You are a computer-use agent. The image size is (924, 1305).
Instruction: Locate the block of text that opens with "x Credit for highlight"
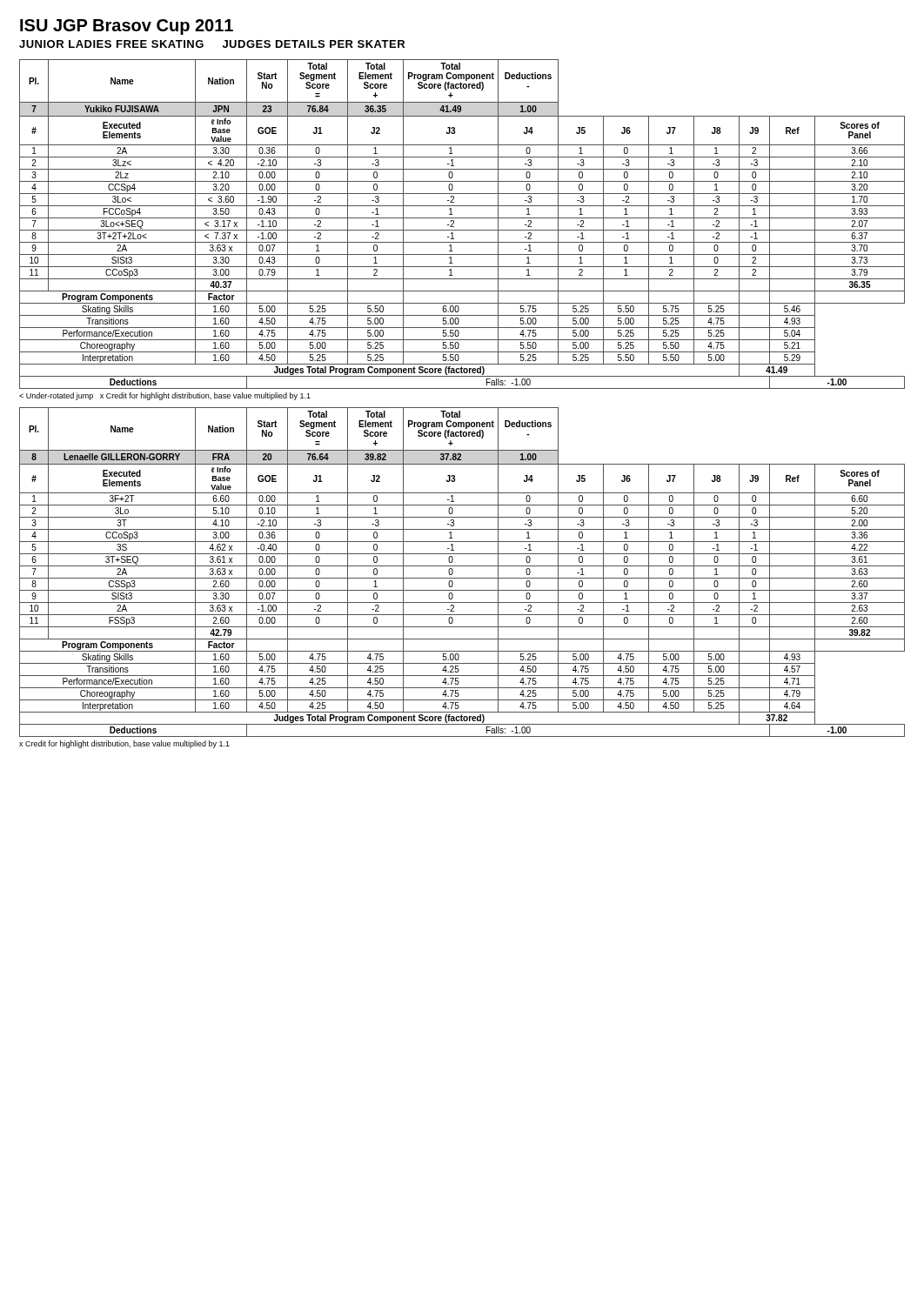click(x=124, y=744)
